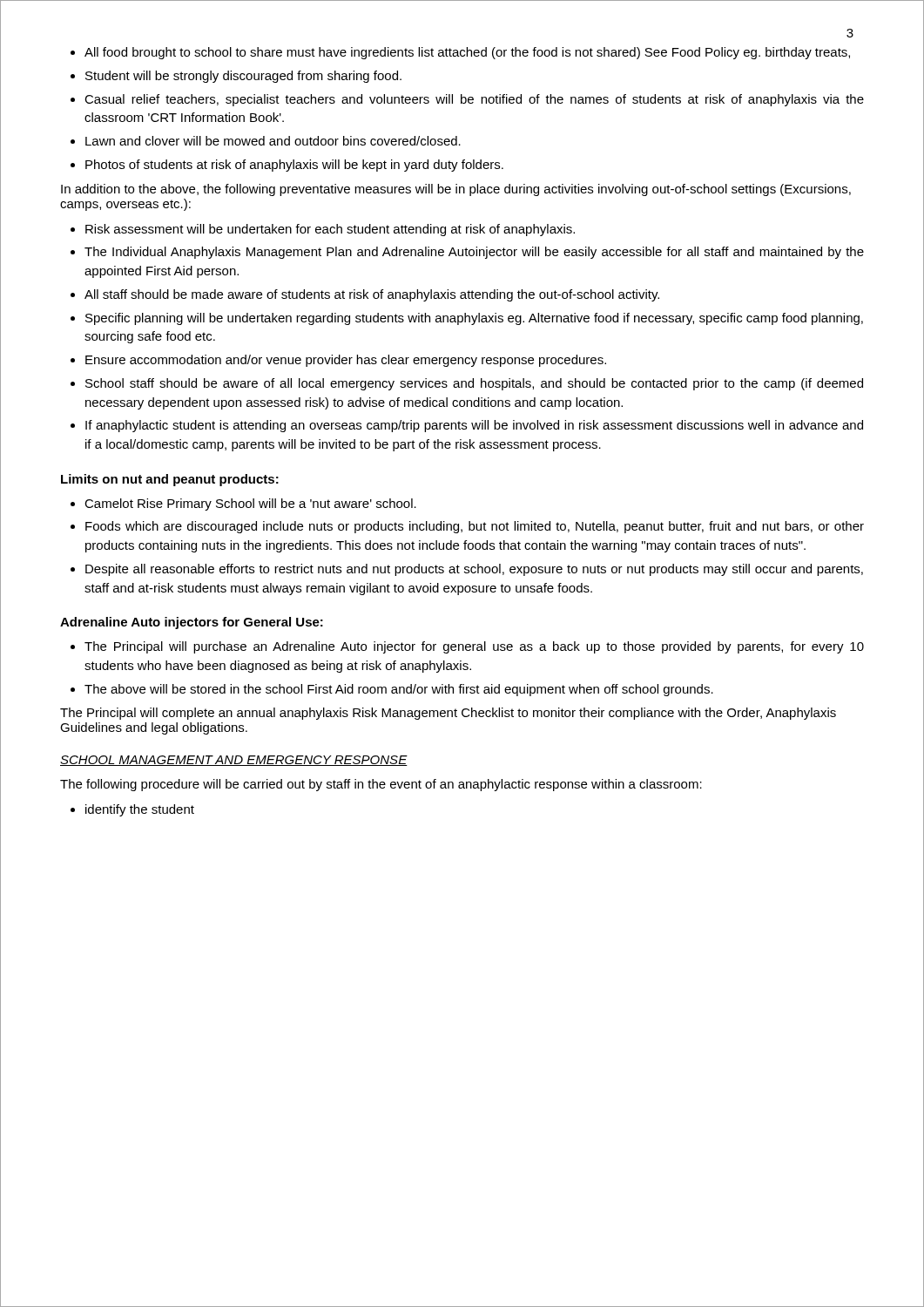Where is the passage that starts "The above will"?

pos(474,689)
